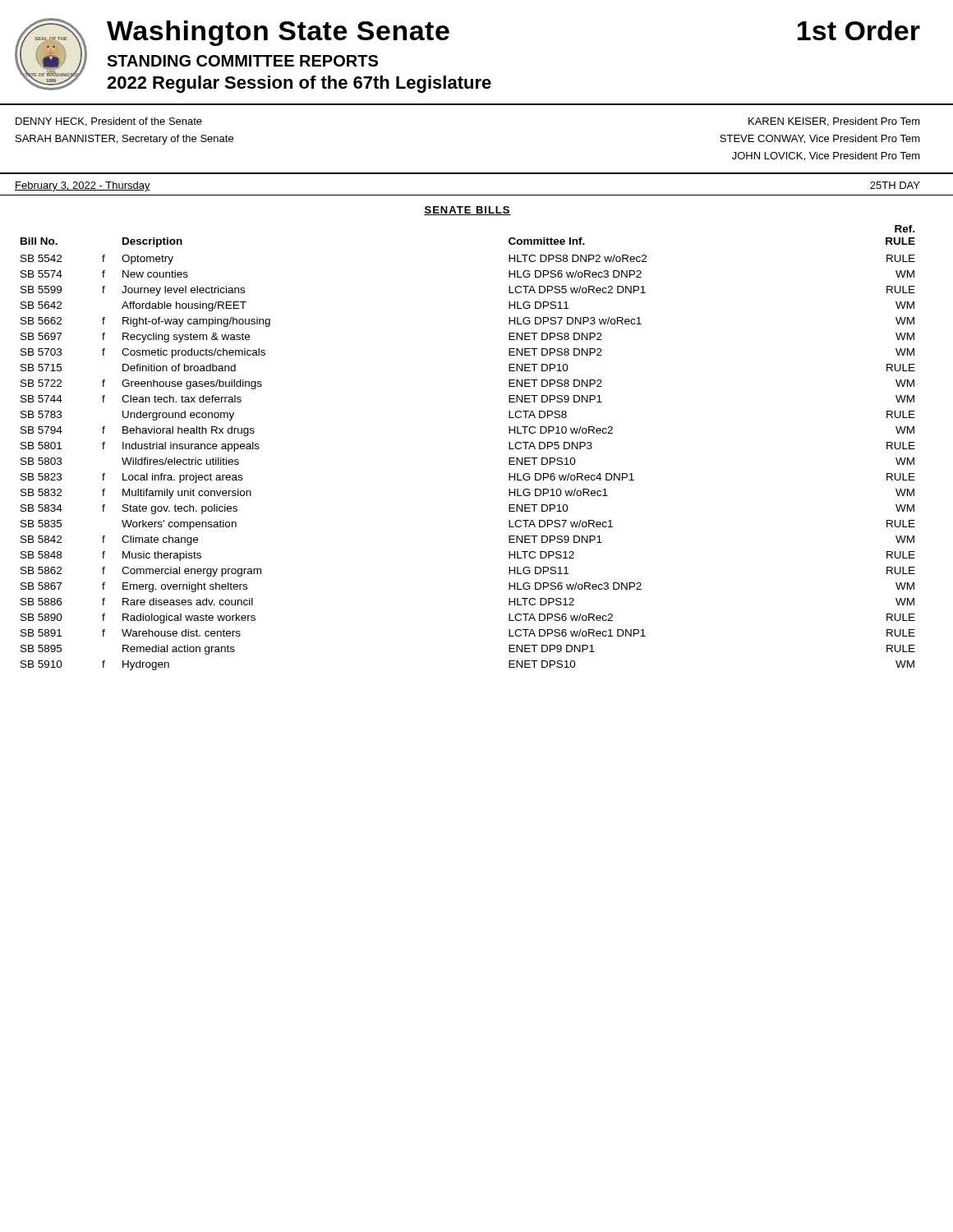Select the table
The image size is (953, 1232).
tap(467, 447)
